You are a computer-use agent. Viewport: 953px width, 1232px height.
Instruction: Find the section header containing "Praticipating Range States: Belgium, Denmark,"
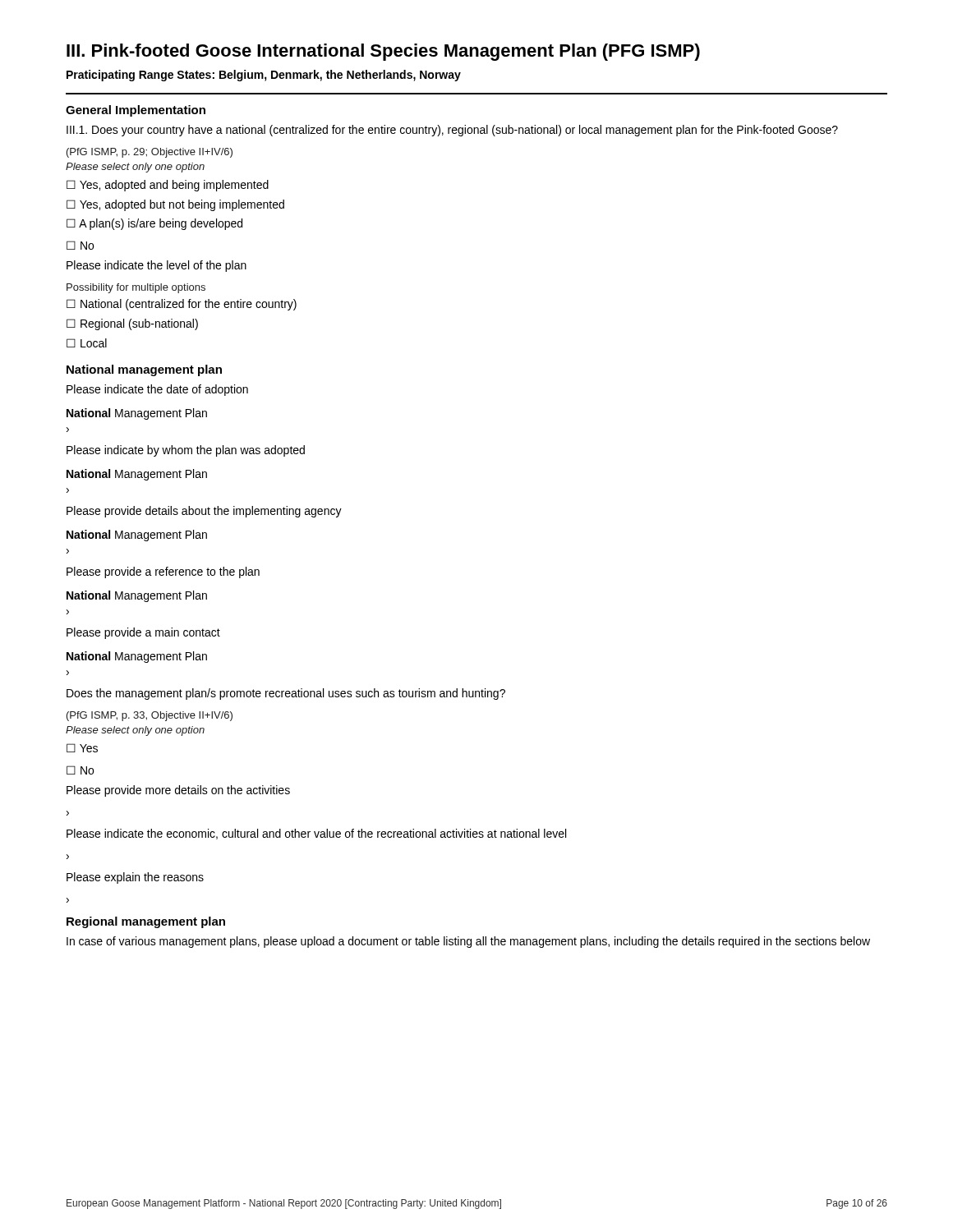click(x=264, y=76)
